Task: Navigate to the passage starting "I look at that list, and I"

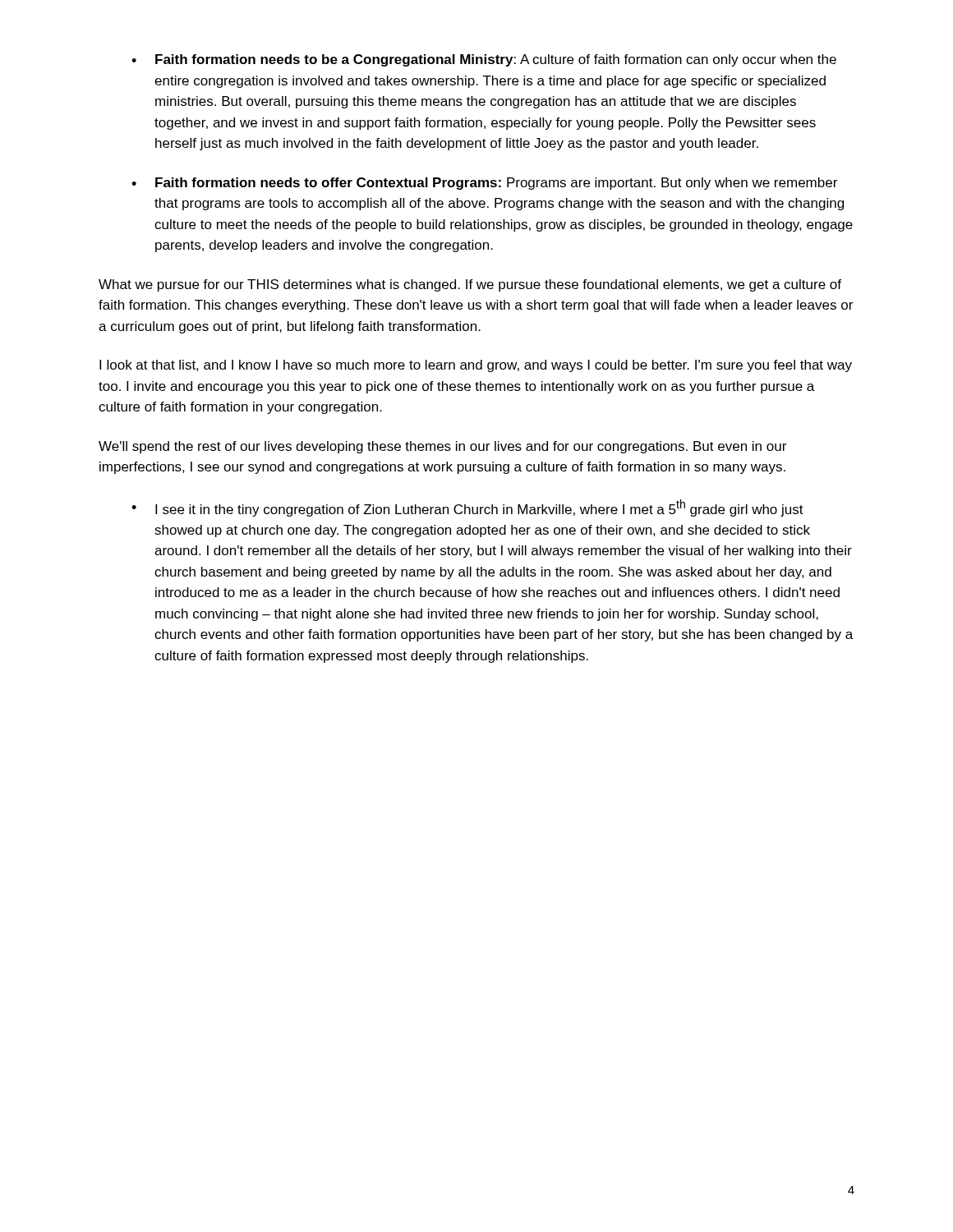Action: pos(475,386)
